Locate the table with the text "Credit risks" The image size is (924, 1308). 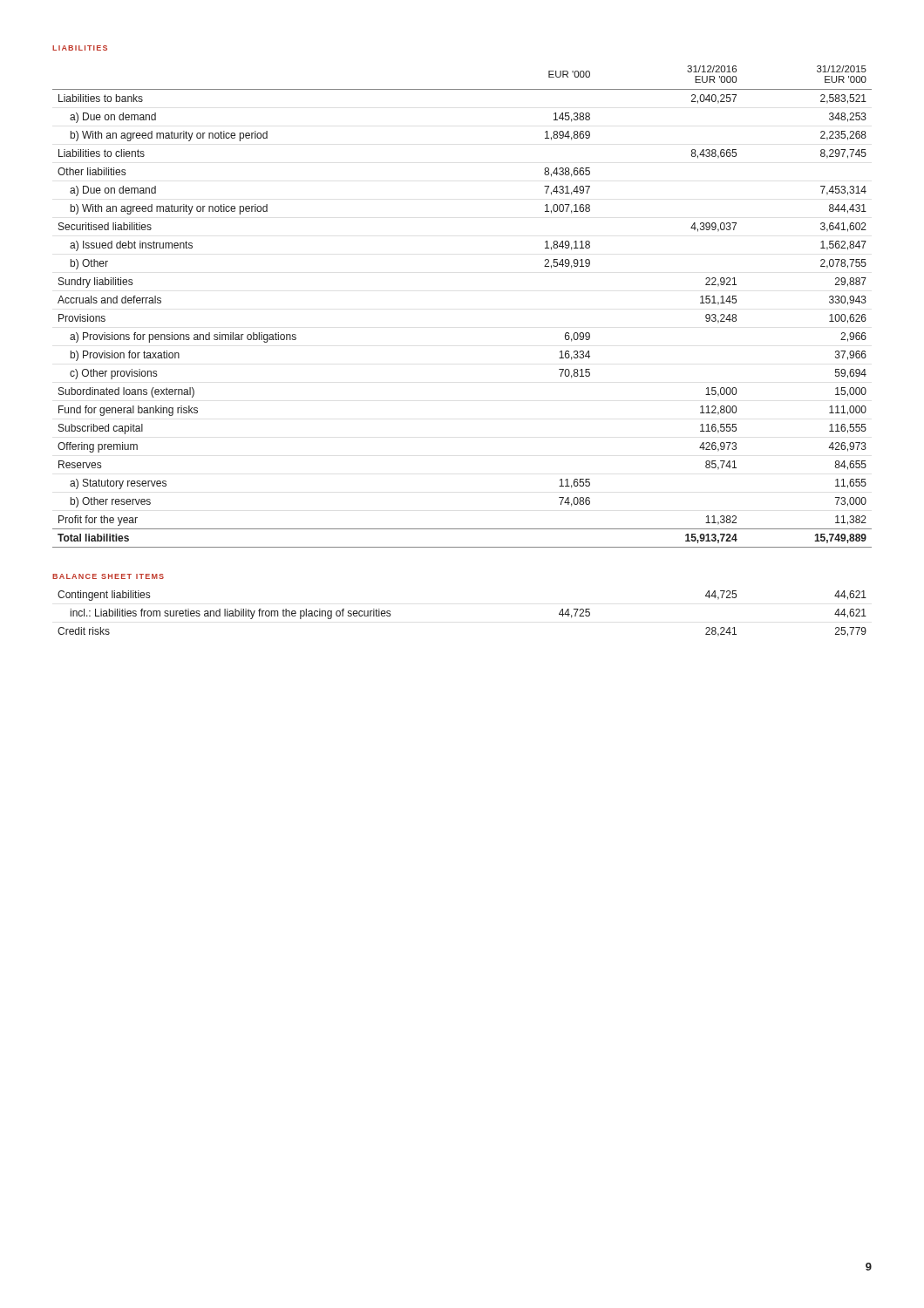point(462,613)
